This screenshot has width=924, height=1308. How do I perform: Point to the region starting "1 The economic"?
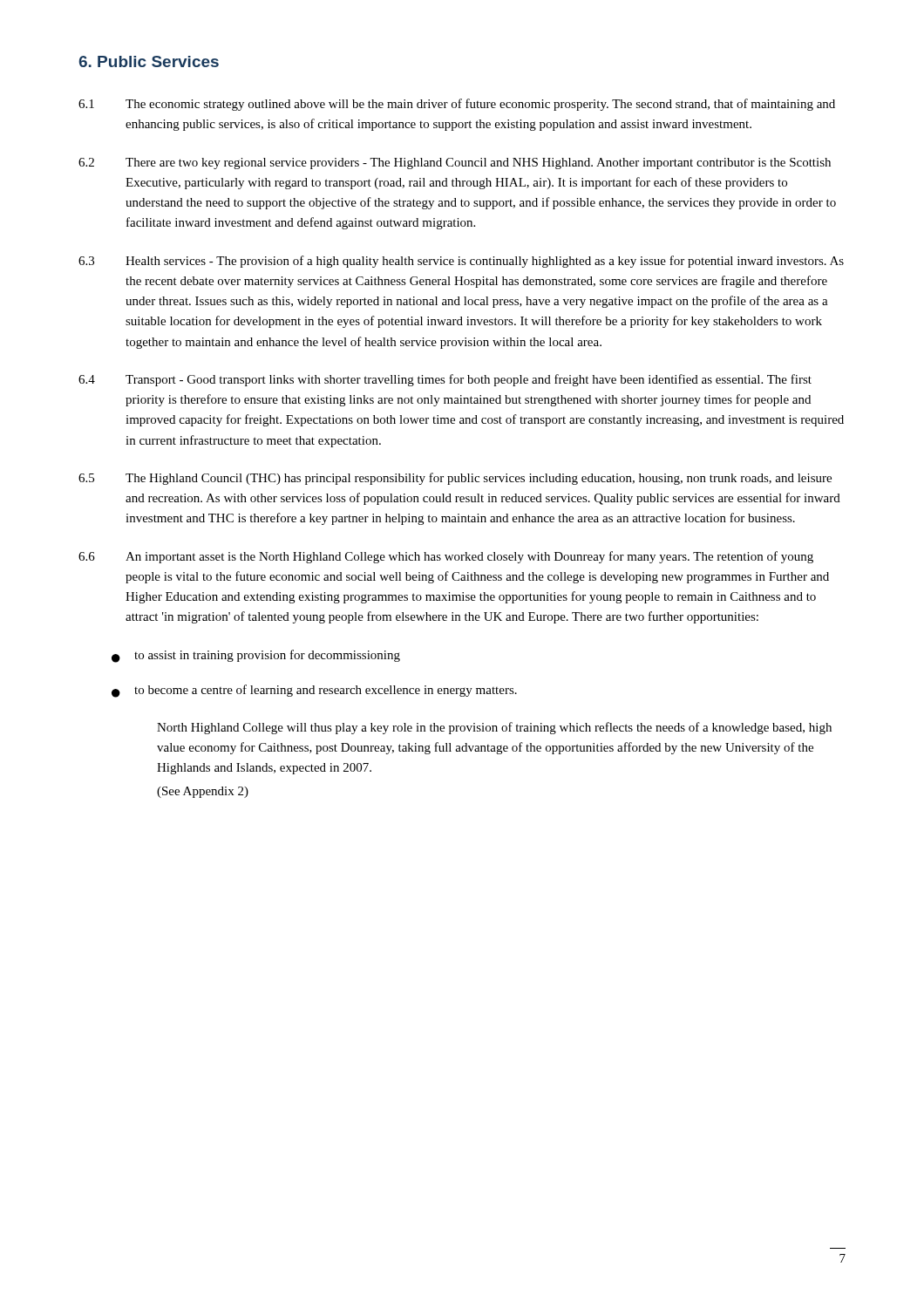pyautogui.click(x=462, y=114)
